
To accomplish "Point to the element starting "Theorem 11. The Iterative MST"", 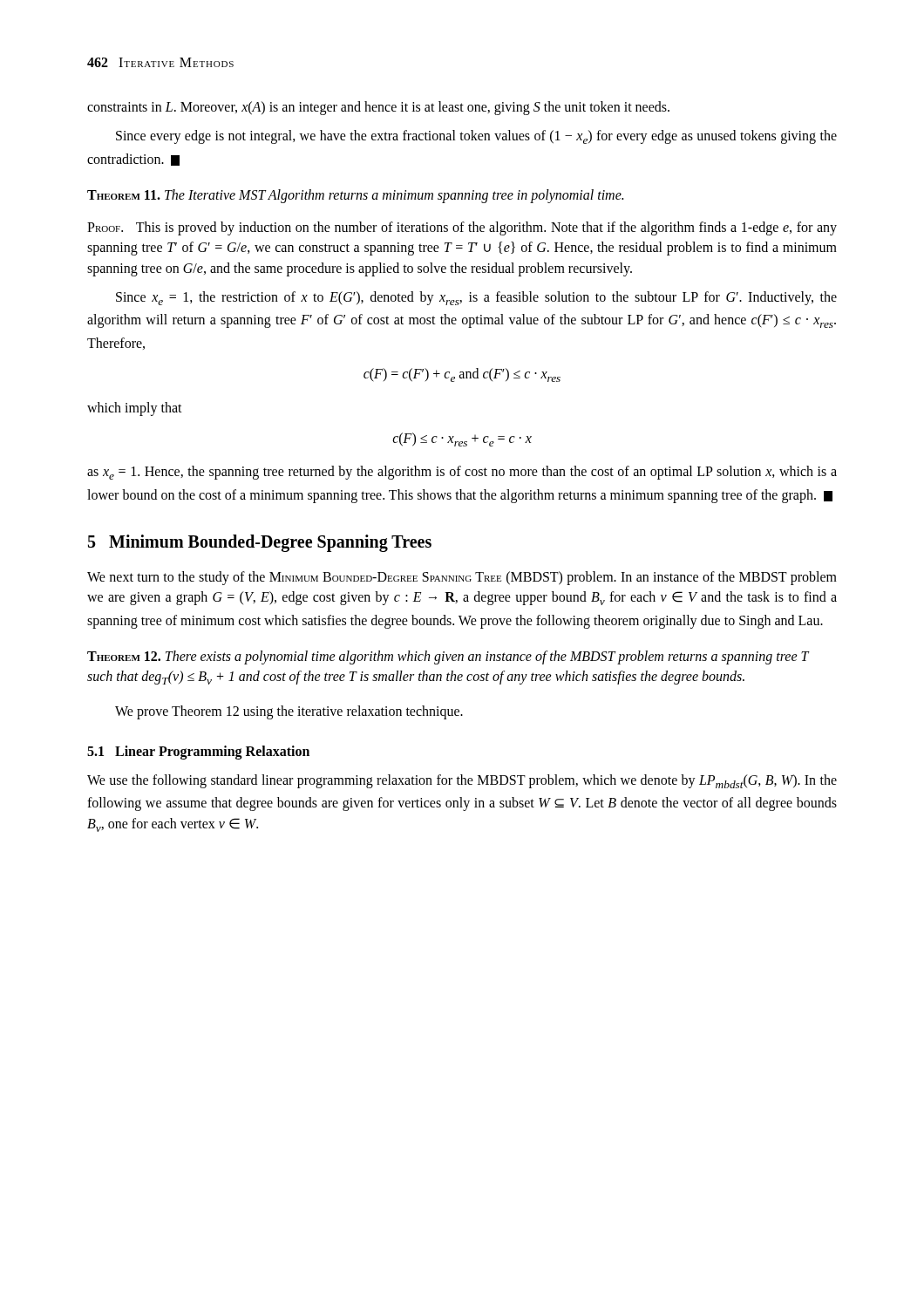I will click(x=356, y=195).
